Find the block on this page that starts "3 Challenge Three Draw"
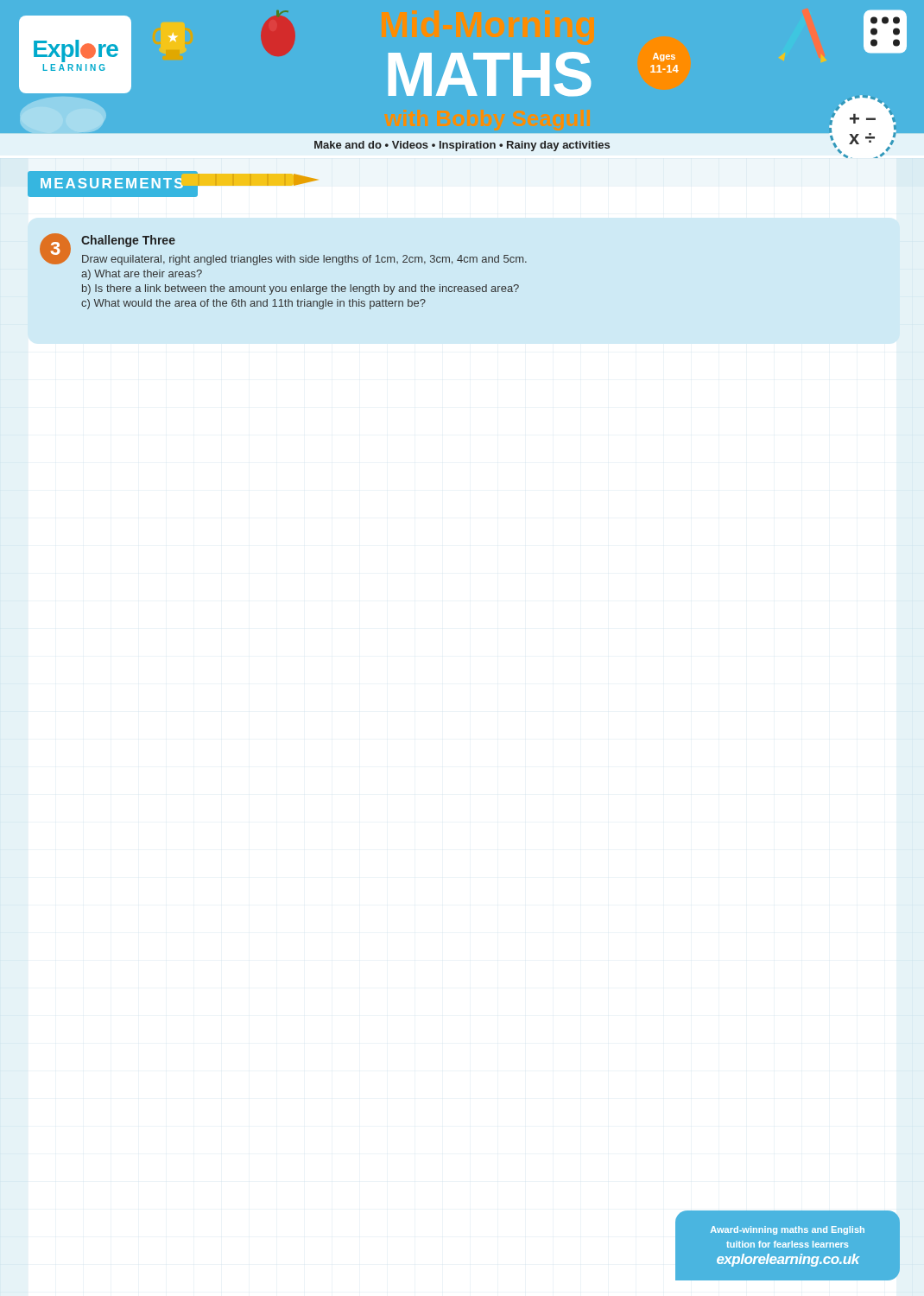924x1296 pixels. 461,271
